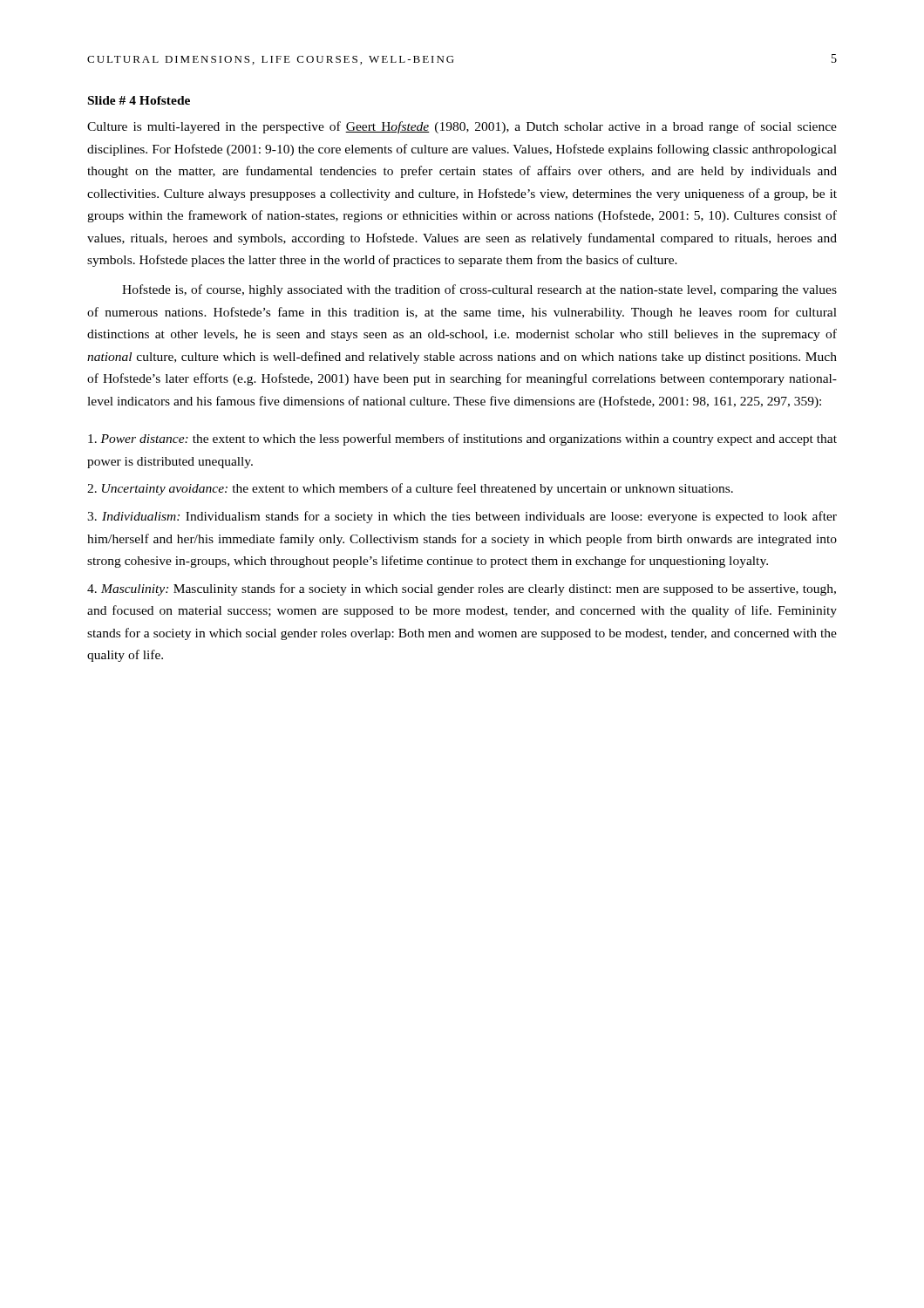Screen dimensions: 1308x924
Task: Locate the block of text that opens with "Culture is multi-layered in the"
Action: tap(462, 193)
